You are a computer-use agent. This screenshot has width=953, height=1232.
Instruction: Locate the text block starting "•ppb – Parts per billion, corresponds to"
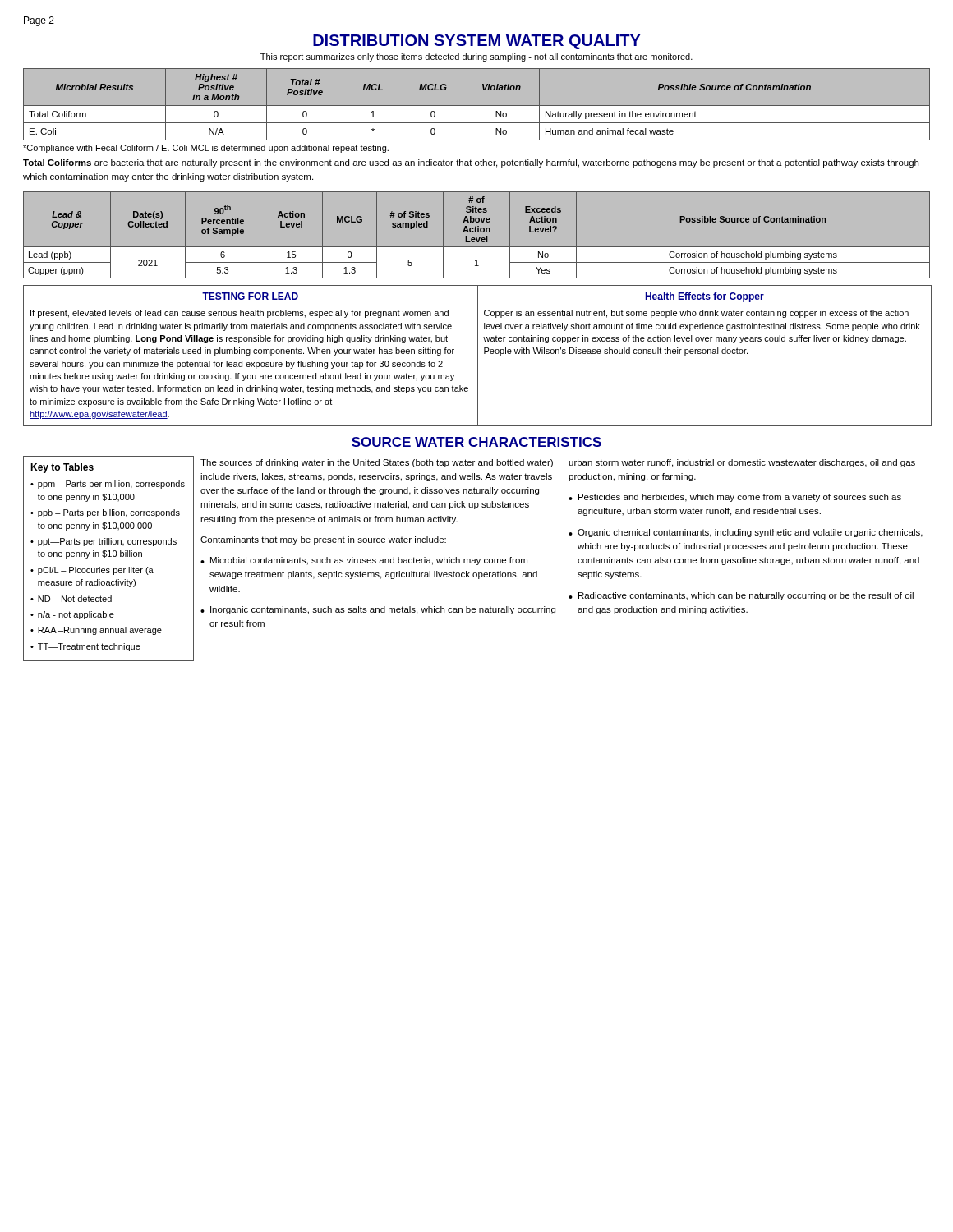[x=108, y=520]
